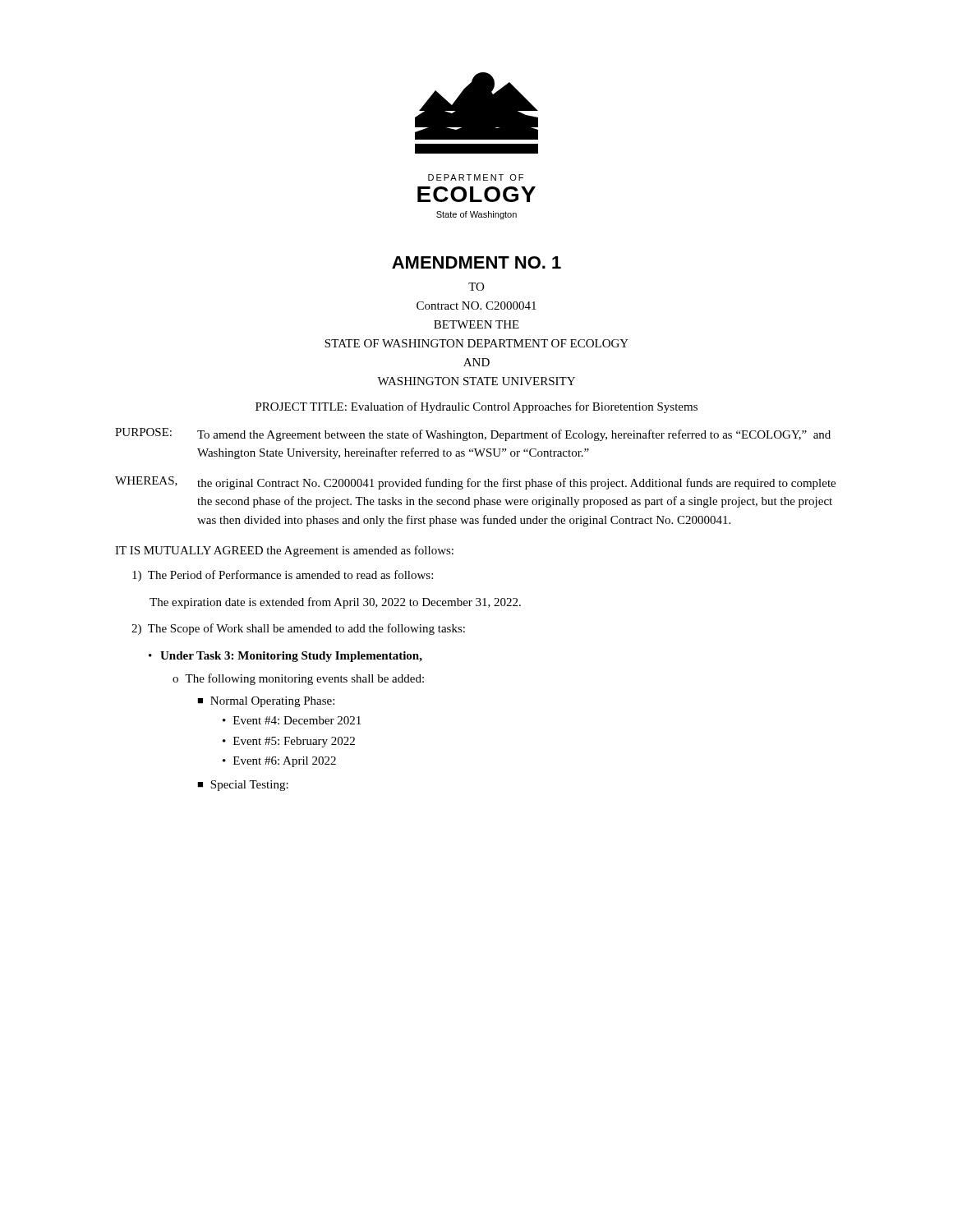Find the text block starting "o The following monitoring events"
Viewport: 953px width, 1232px height.
(x=299, y=679)
